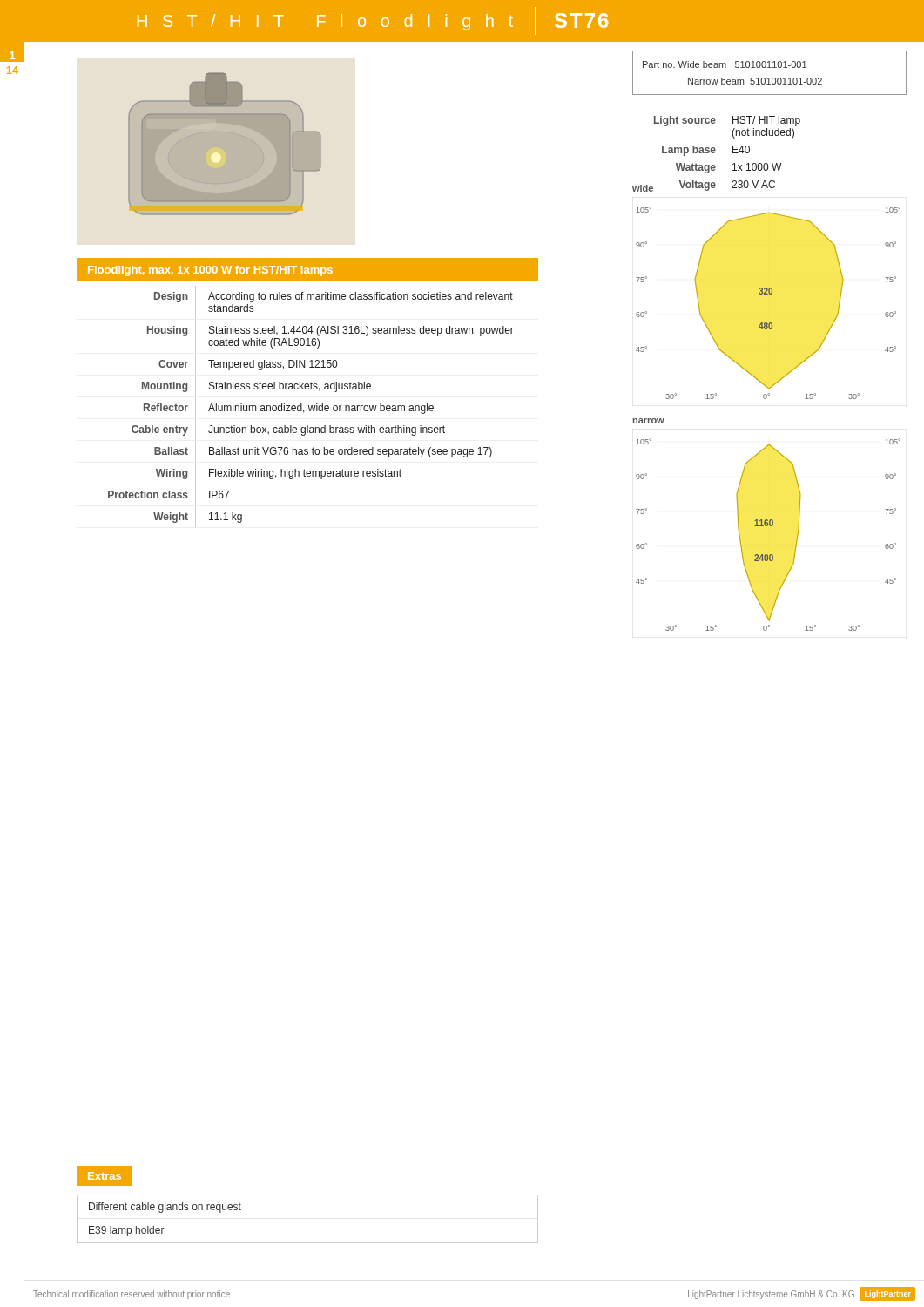The image size is (924, 1307).
Task: Where is the section header that starts "Floodlight, max. 1x 1000 W"?
Action: tap(307, 270)
